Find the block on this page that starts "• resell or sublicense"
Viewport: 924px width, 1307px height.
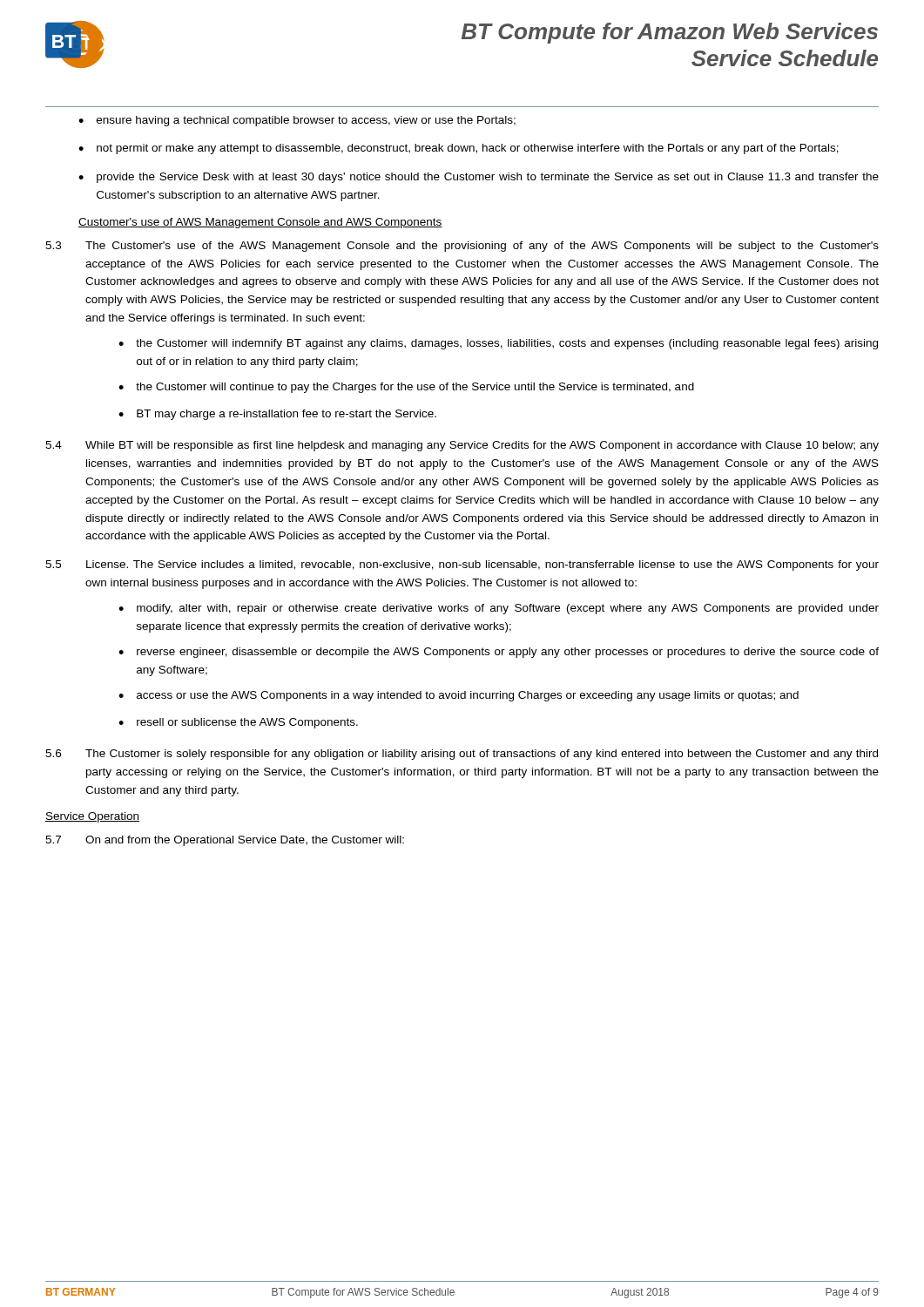coord(238,723)
